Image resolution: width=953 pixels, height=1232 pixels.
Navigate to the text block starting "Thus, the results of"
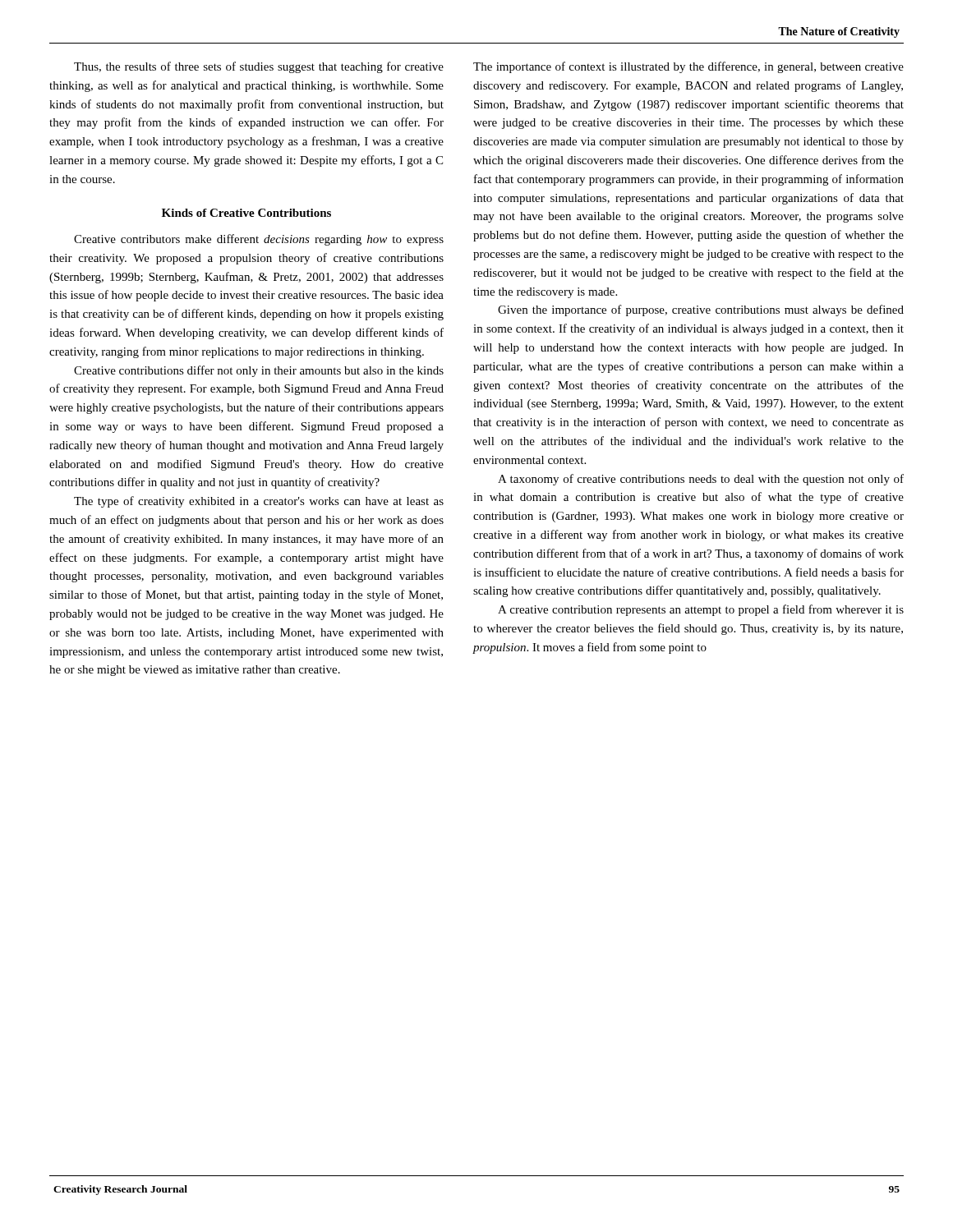pos(246,123)
